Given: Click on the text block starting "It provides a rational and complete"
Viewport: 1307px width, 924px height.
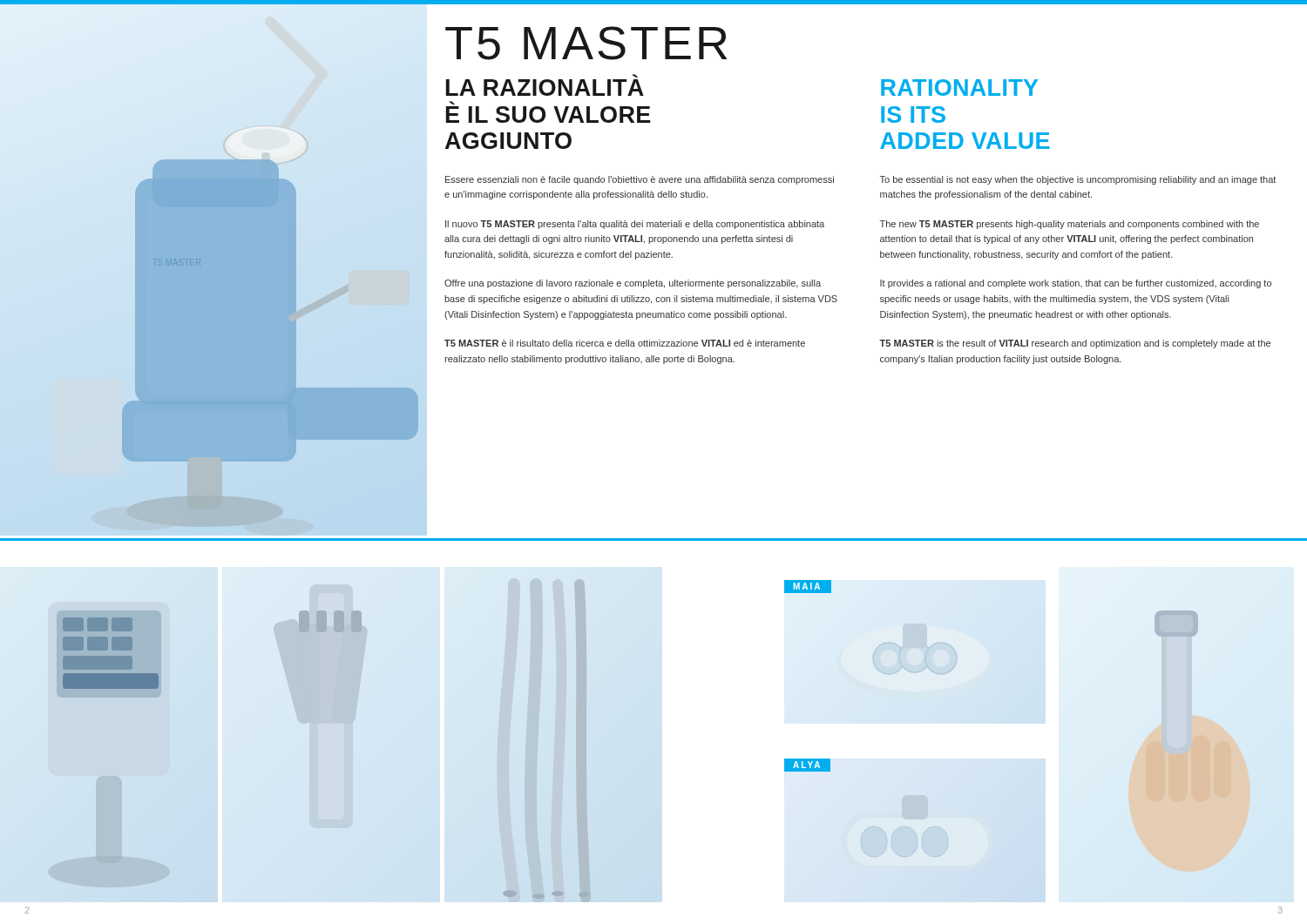Looking at the screenshot, I should point(1076,299).
